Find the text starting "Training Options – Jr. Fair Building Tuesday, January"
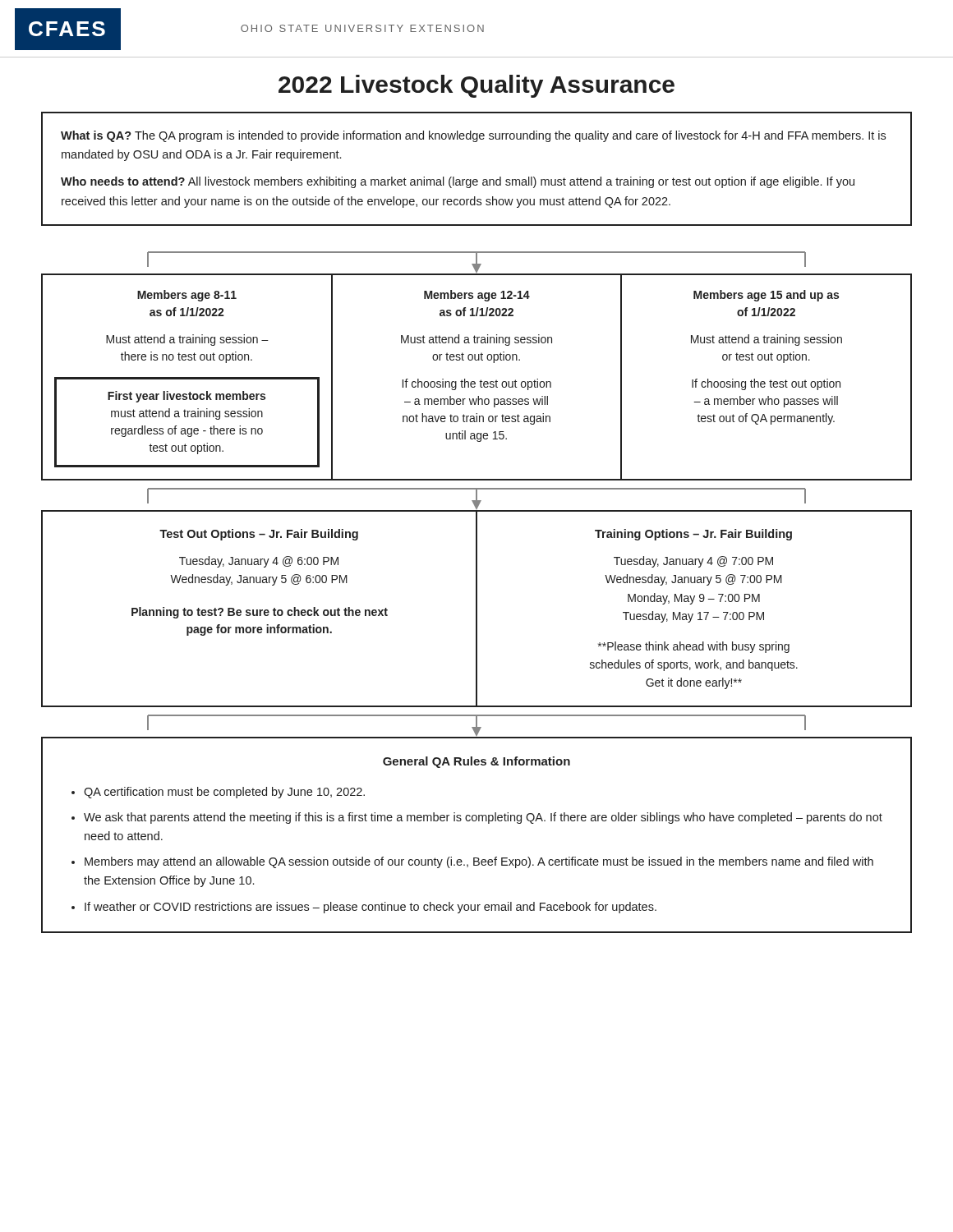The width and height of the screenshot is (953, 1232). [694, 608]
